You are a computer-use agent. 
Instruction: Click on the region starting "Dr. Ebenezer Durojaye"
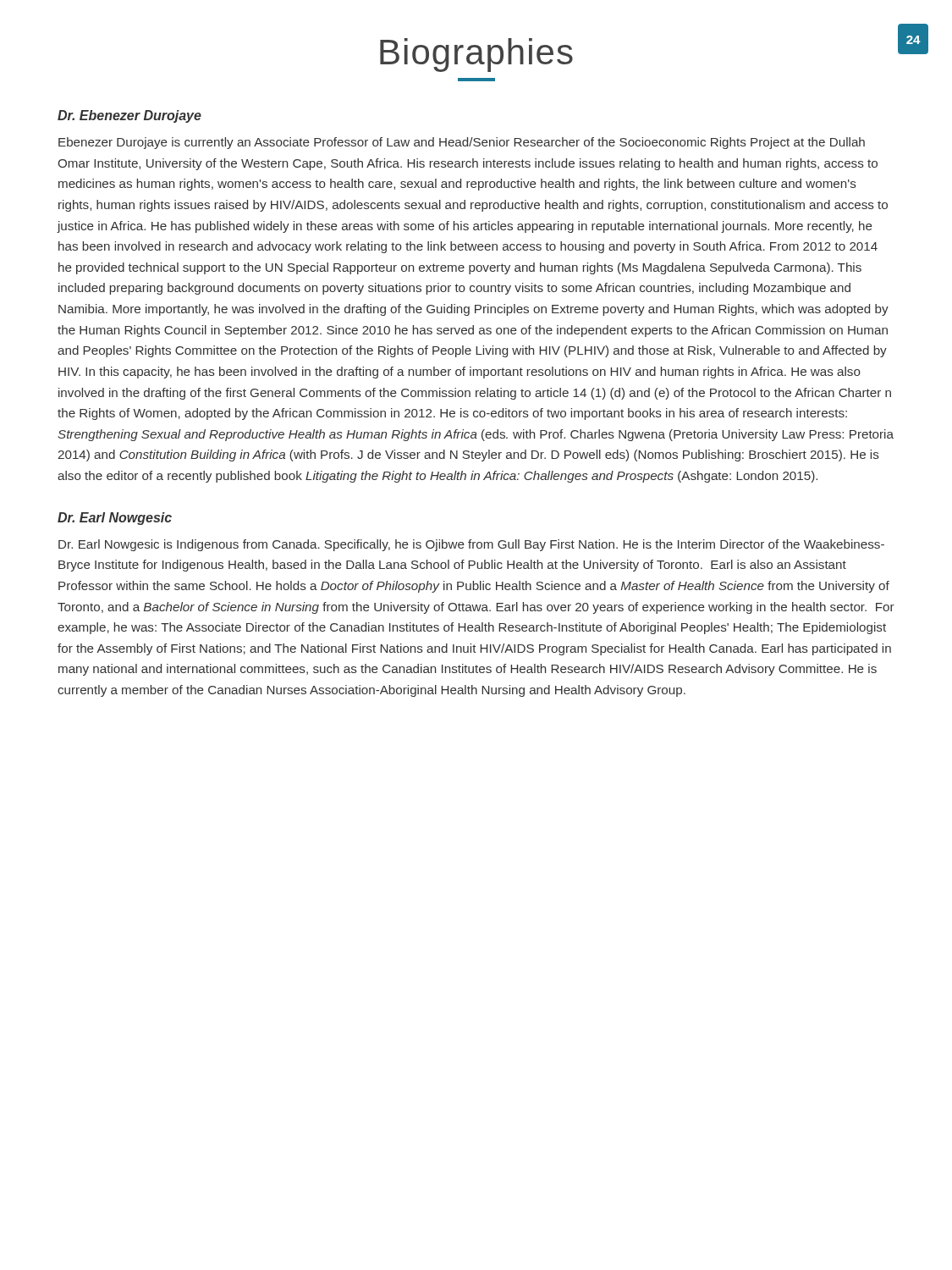coord(129,116)
